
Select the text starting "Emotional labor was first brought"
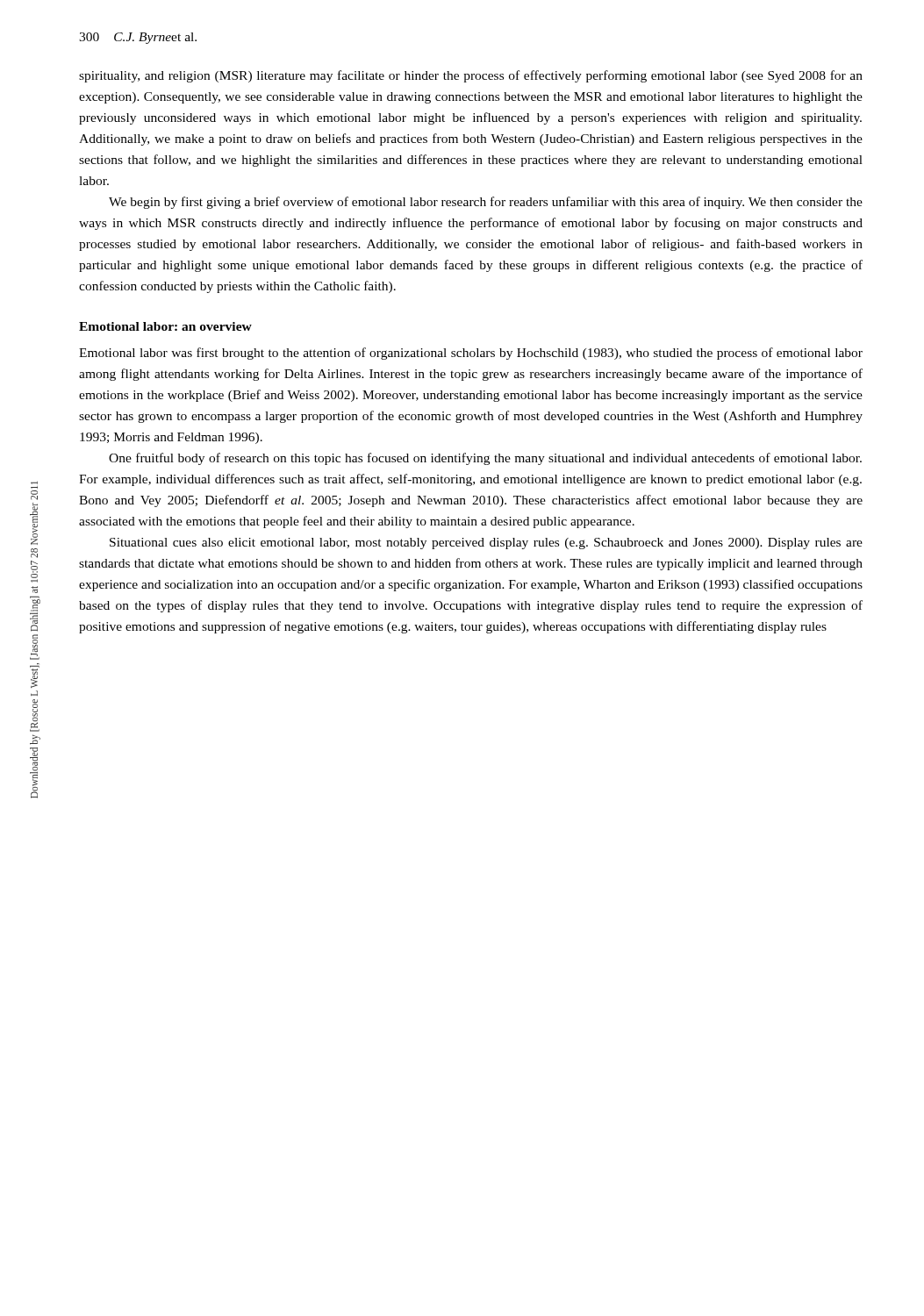point(471,395)
